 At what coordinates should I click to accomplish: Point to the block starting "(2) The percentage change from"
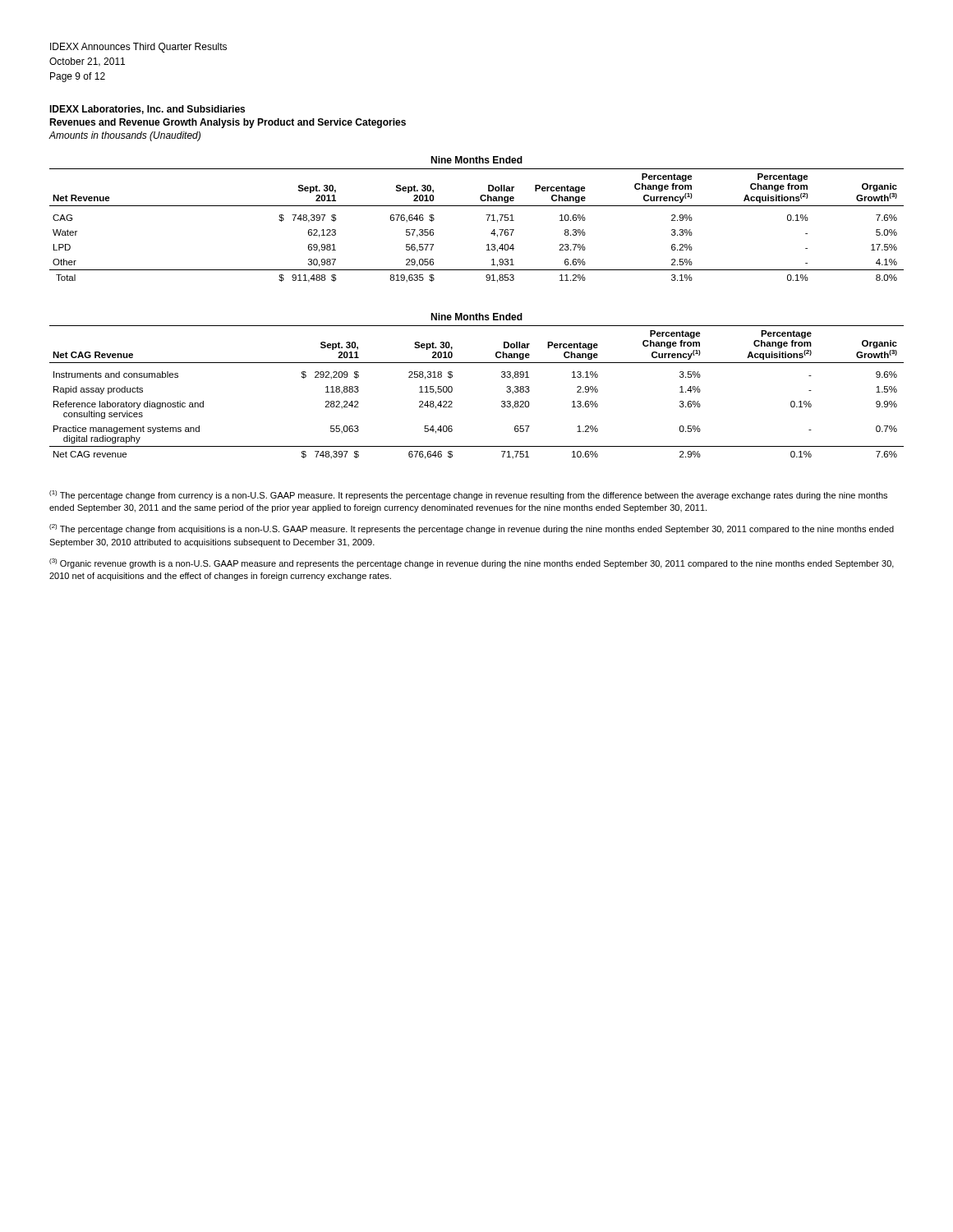(x=472, y=535)
